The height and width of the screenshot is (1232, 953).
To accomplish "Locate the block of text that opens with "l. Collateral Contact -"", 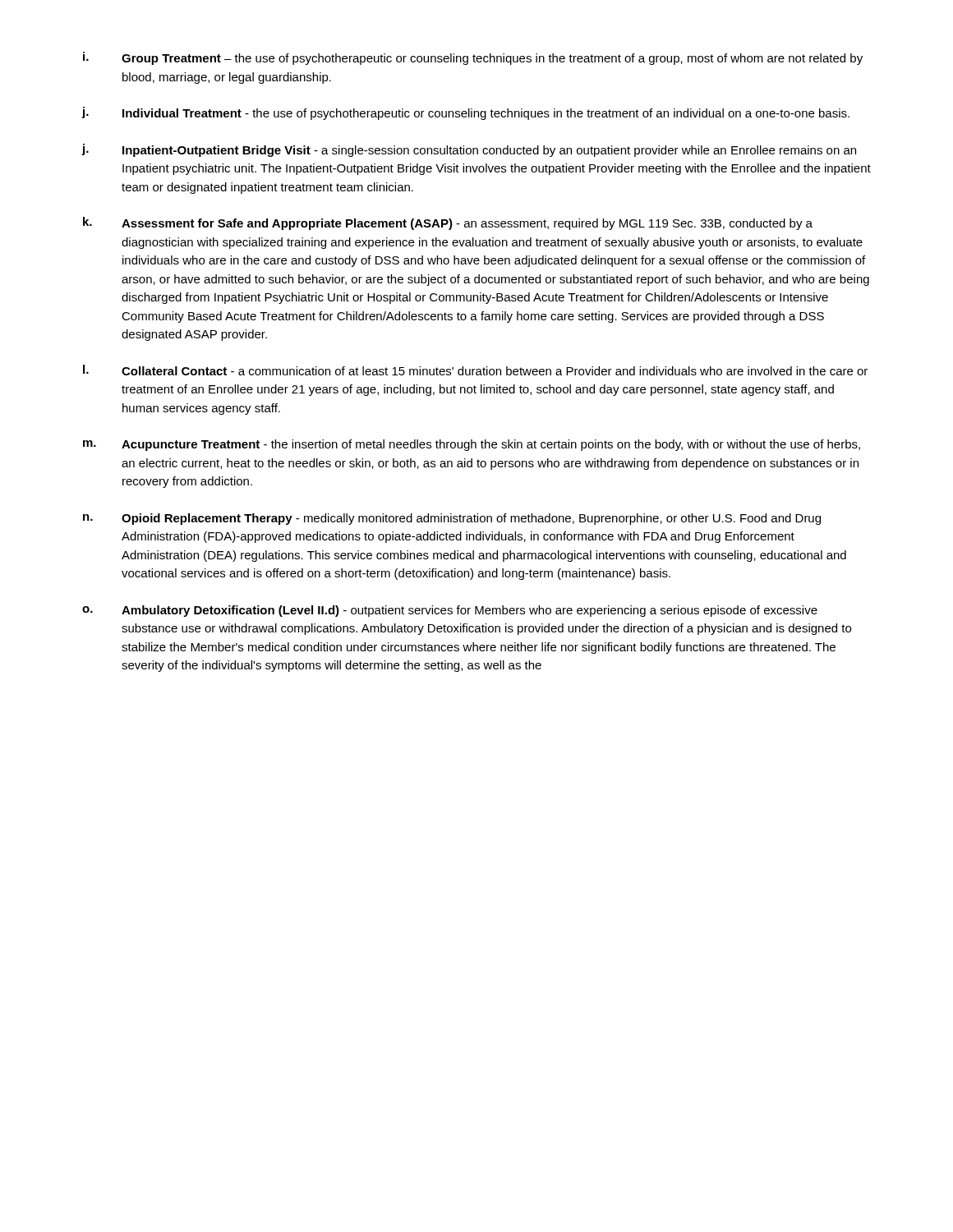I will [476, 390].
